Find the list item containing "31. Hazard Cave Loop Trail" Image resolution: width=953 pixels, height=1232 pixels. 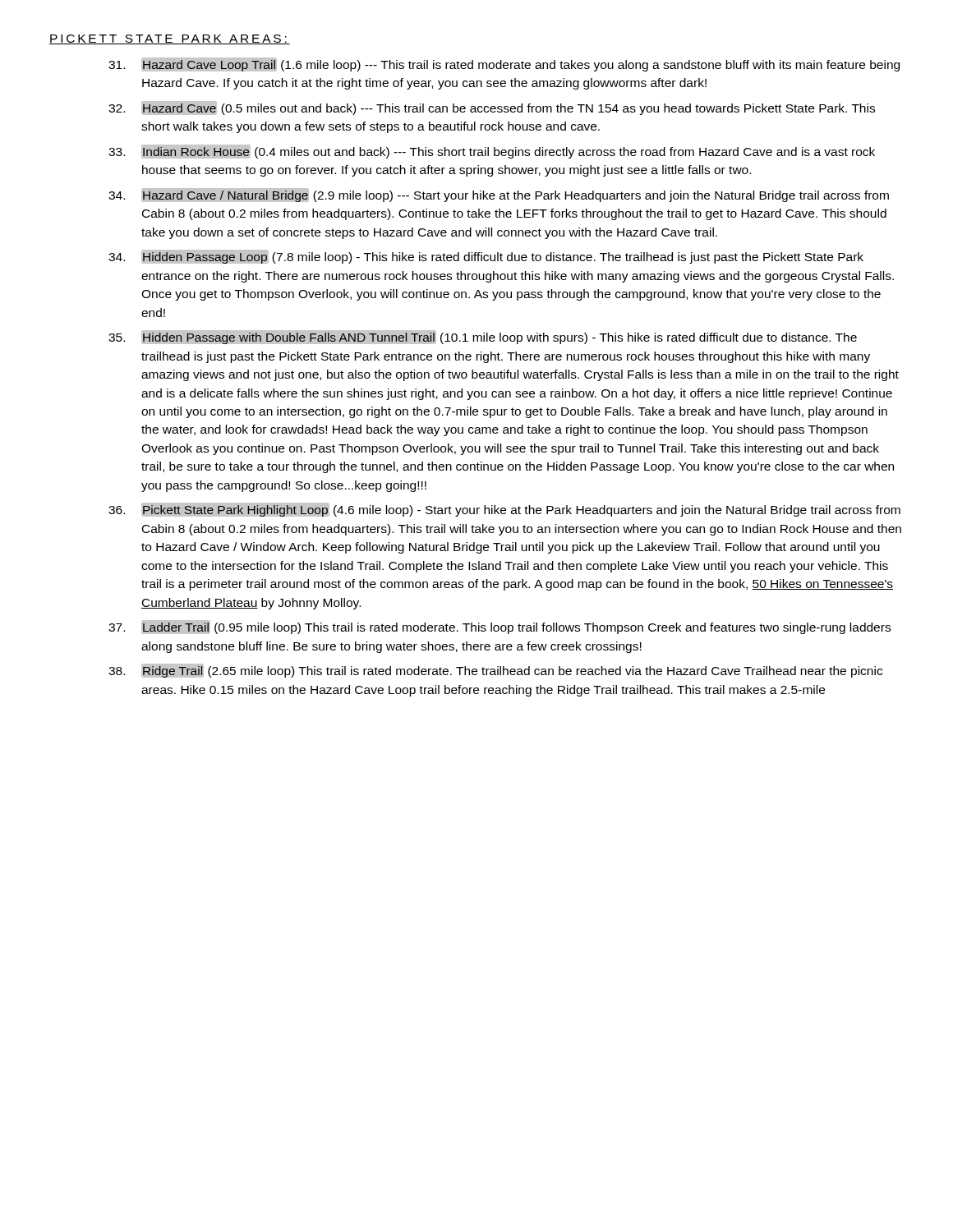point(505,73)
